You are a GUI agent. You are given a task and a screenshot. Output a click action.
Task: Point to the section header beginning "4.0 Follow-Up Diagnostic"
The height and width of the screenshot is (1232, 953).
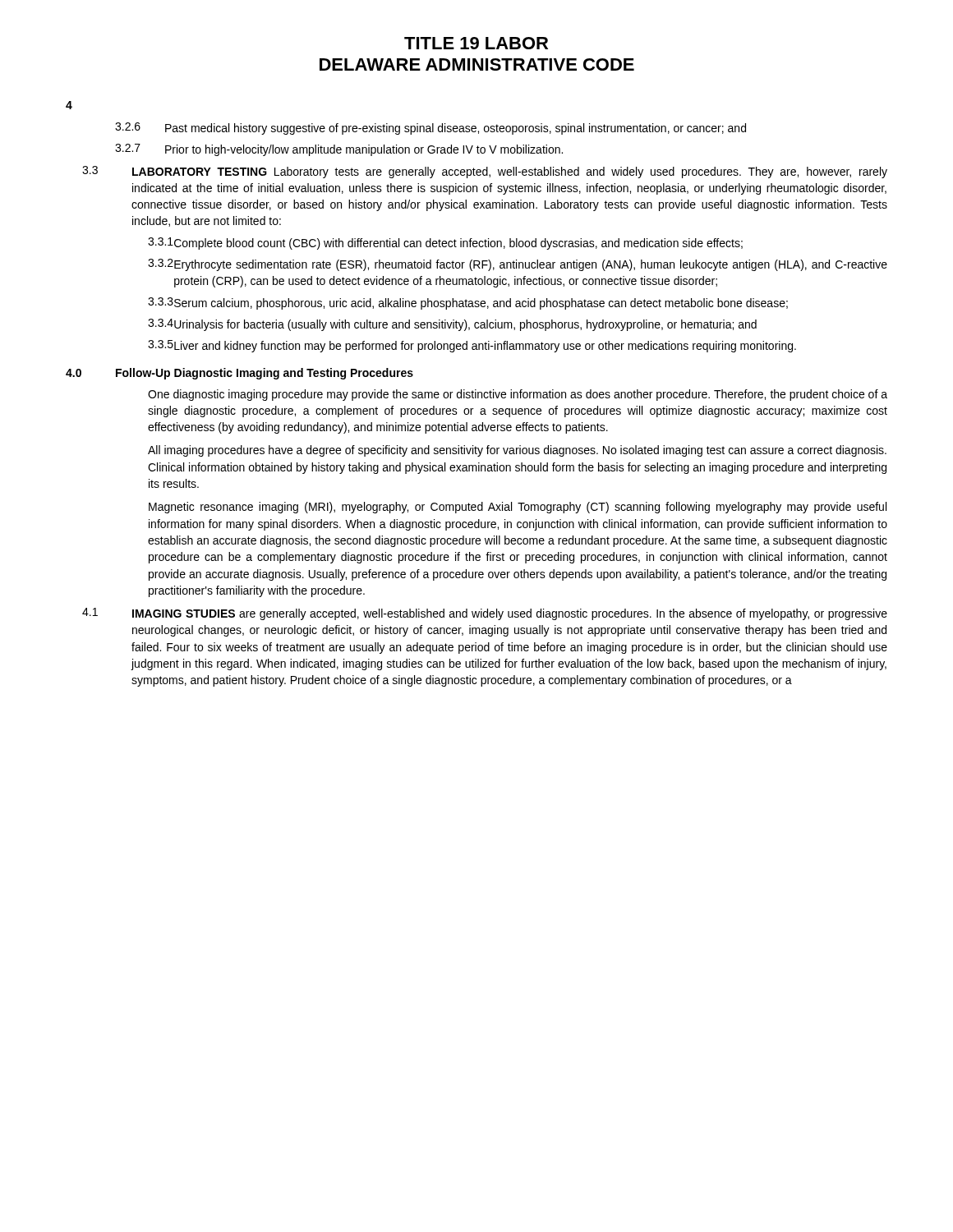(x=239, y=372)
